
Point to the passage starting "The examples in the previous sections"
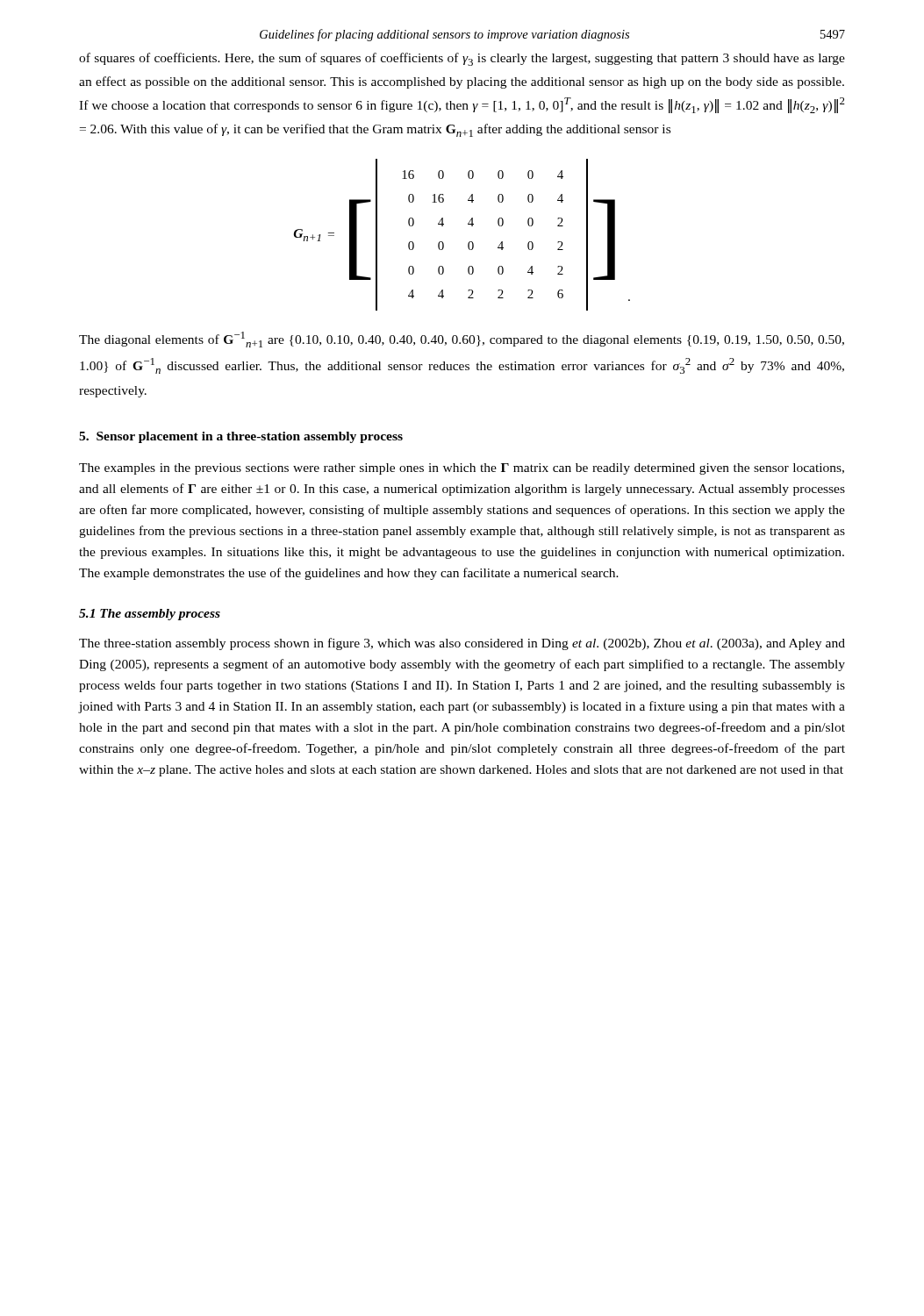[x=462, y=520]
